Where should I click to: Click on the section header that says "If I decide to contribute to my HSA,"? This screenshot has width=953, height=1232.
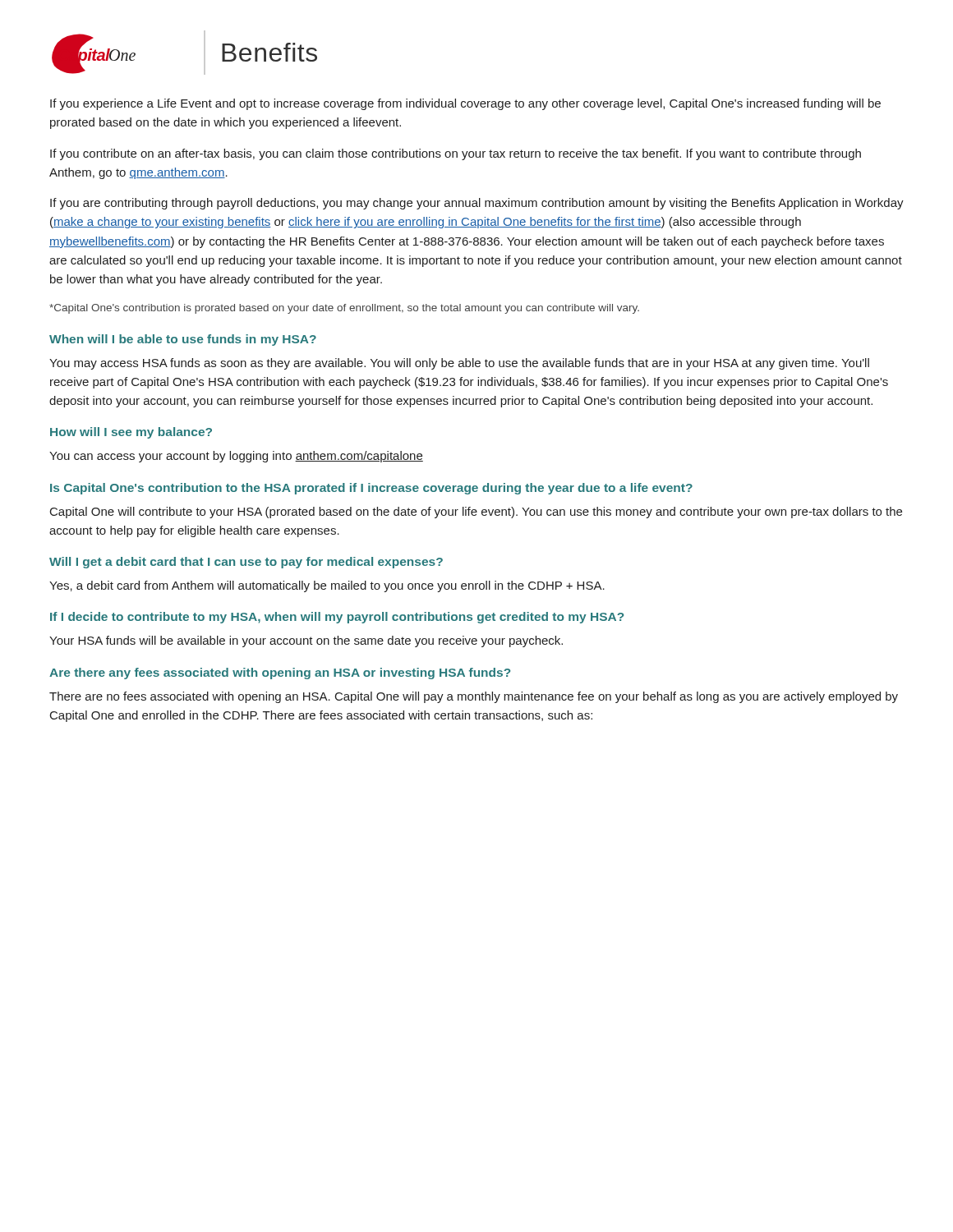pyautogui.click(x=337, y=617)
